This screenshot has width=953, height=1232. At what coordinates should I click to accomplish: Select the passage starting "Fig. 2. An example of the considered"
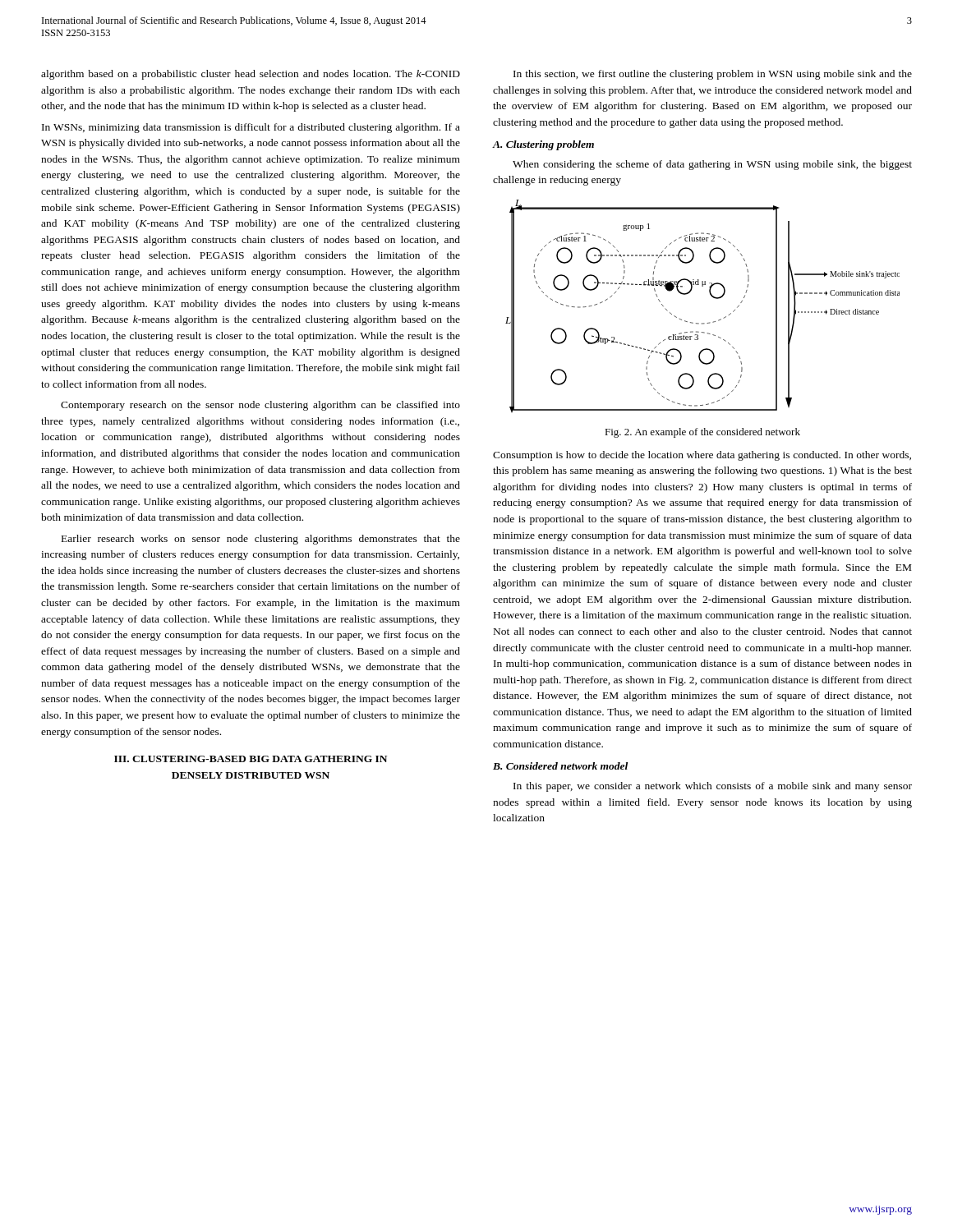702,432
